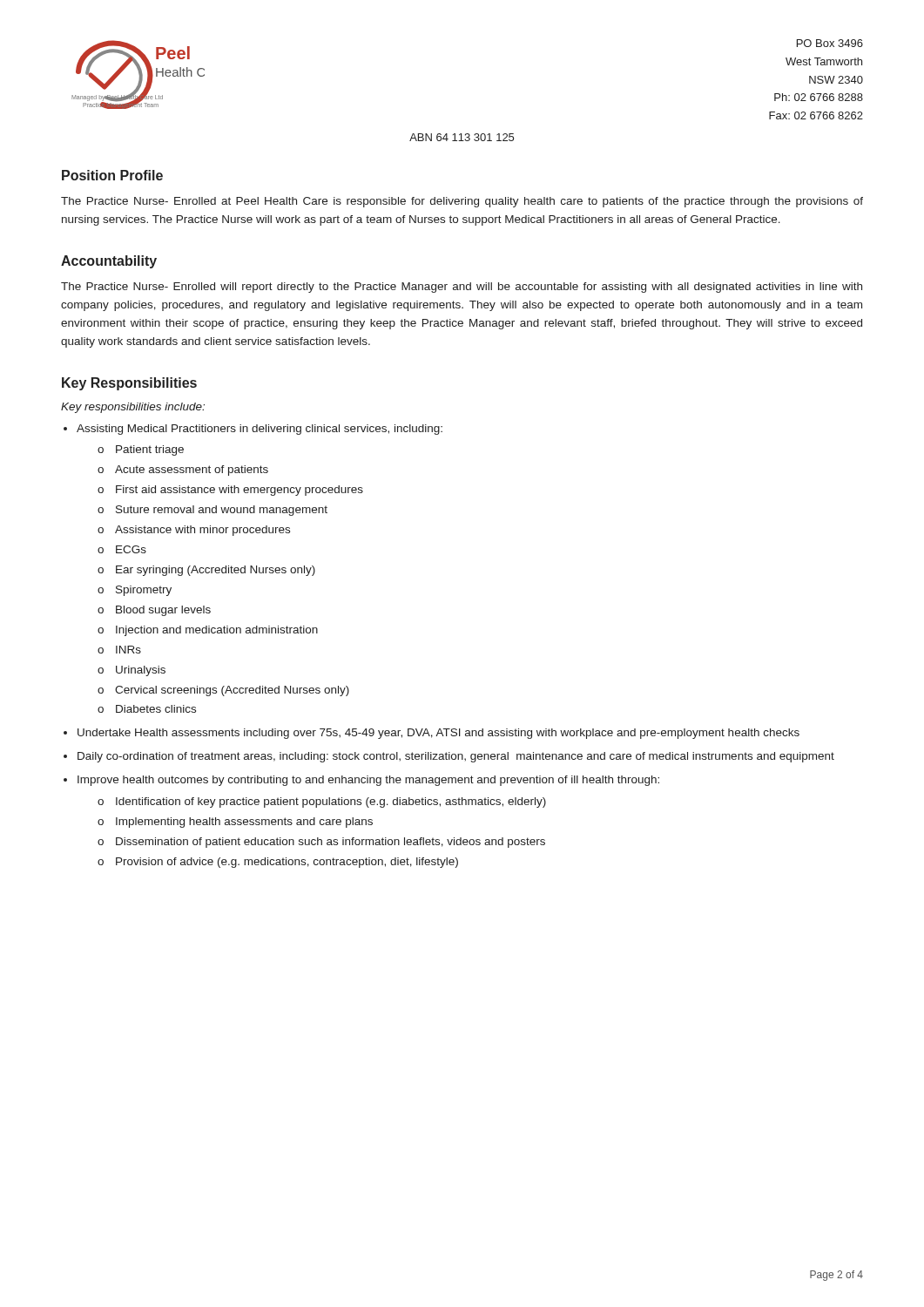Screen dimensions: 1307x924
Task: Click on the list item that says "Assisting Medical Practitioners in delivering clinical"
Action: pos(260,430)
